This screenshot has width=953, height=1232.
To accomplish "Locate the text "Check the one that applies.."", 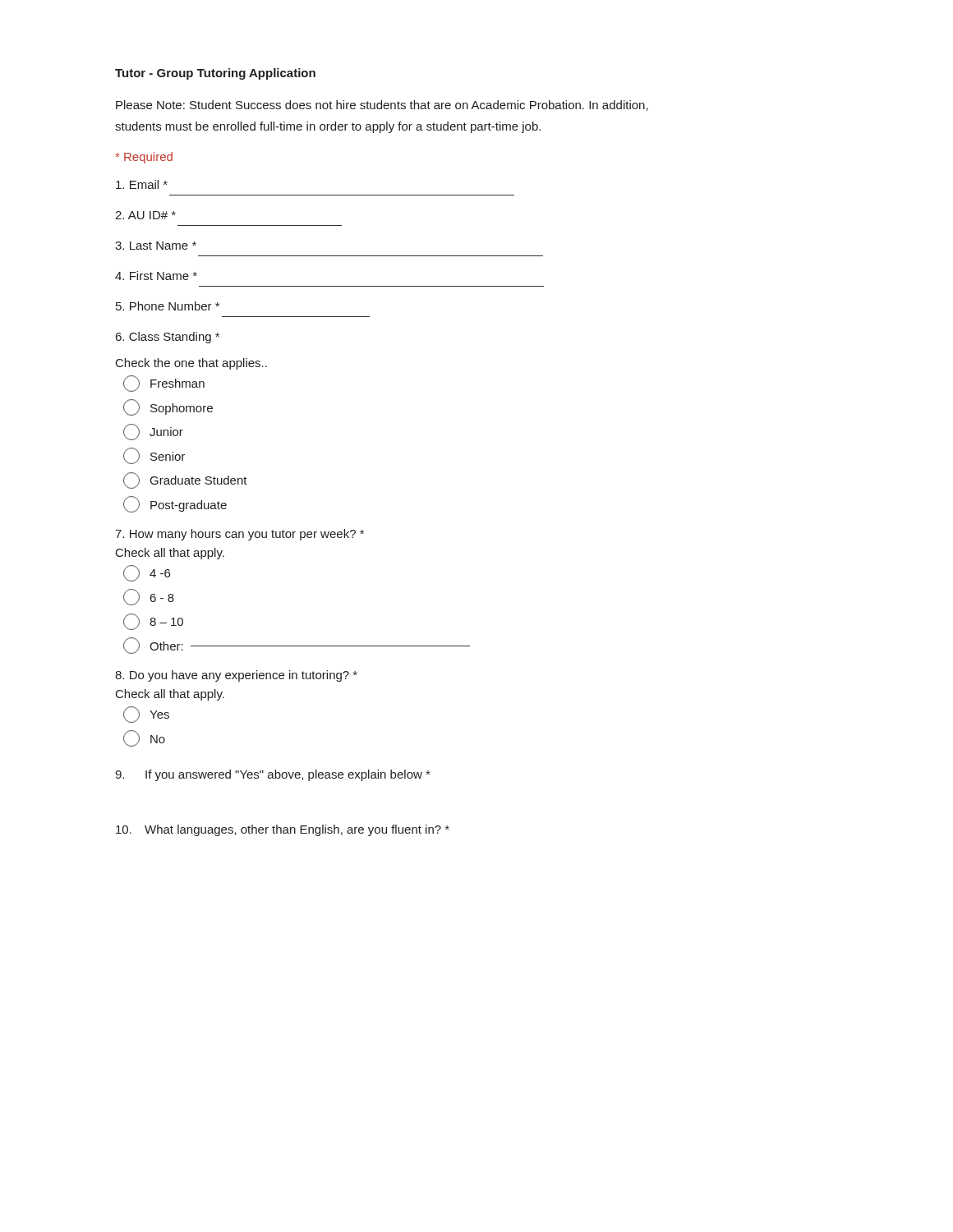I will [x=191, y=363].
